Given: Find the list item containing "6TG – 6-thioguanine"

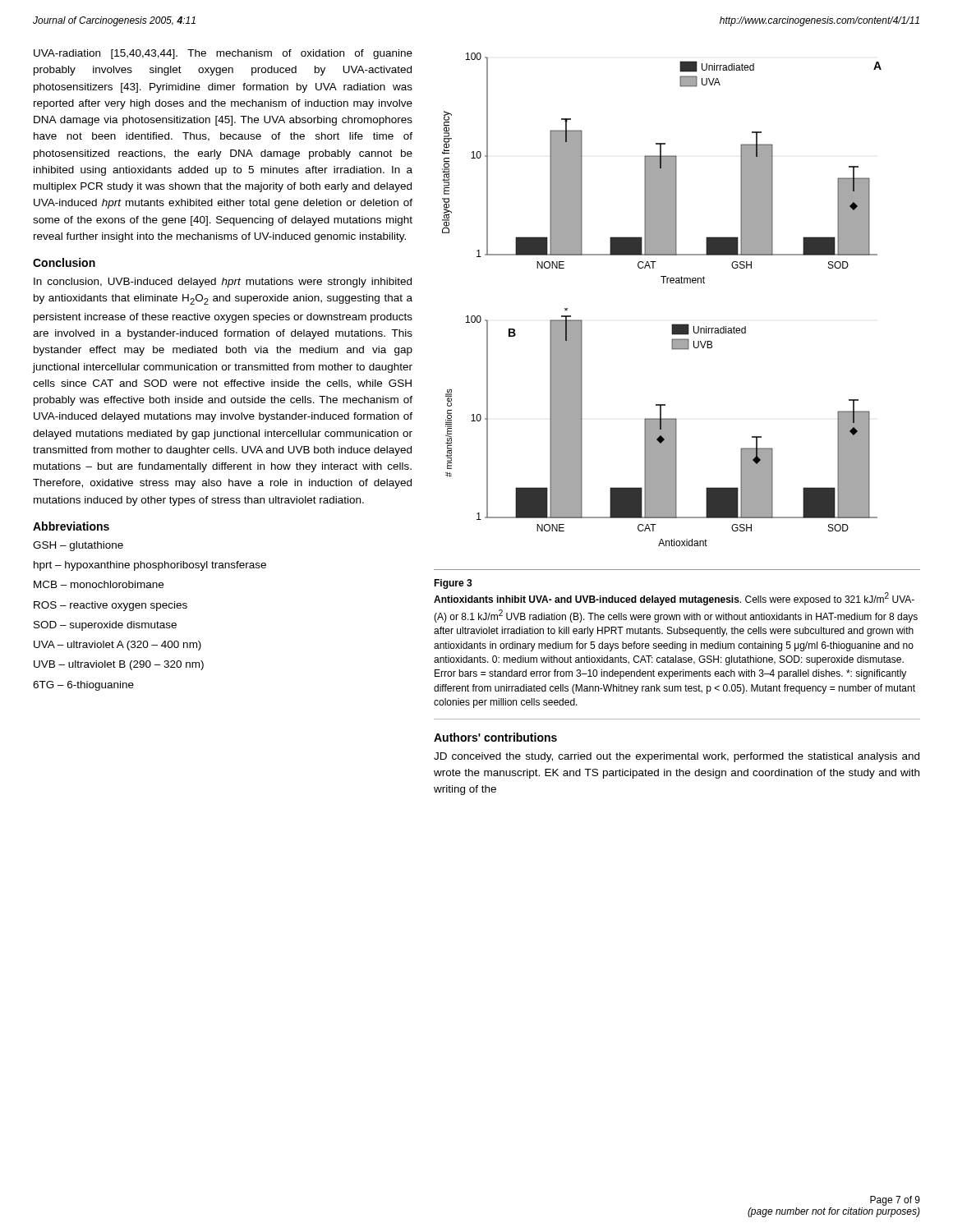Looking at the screenshot, I should 83,684.
